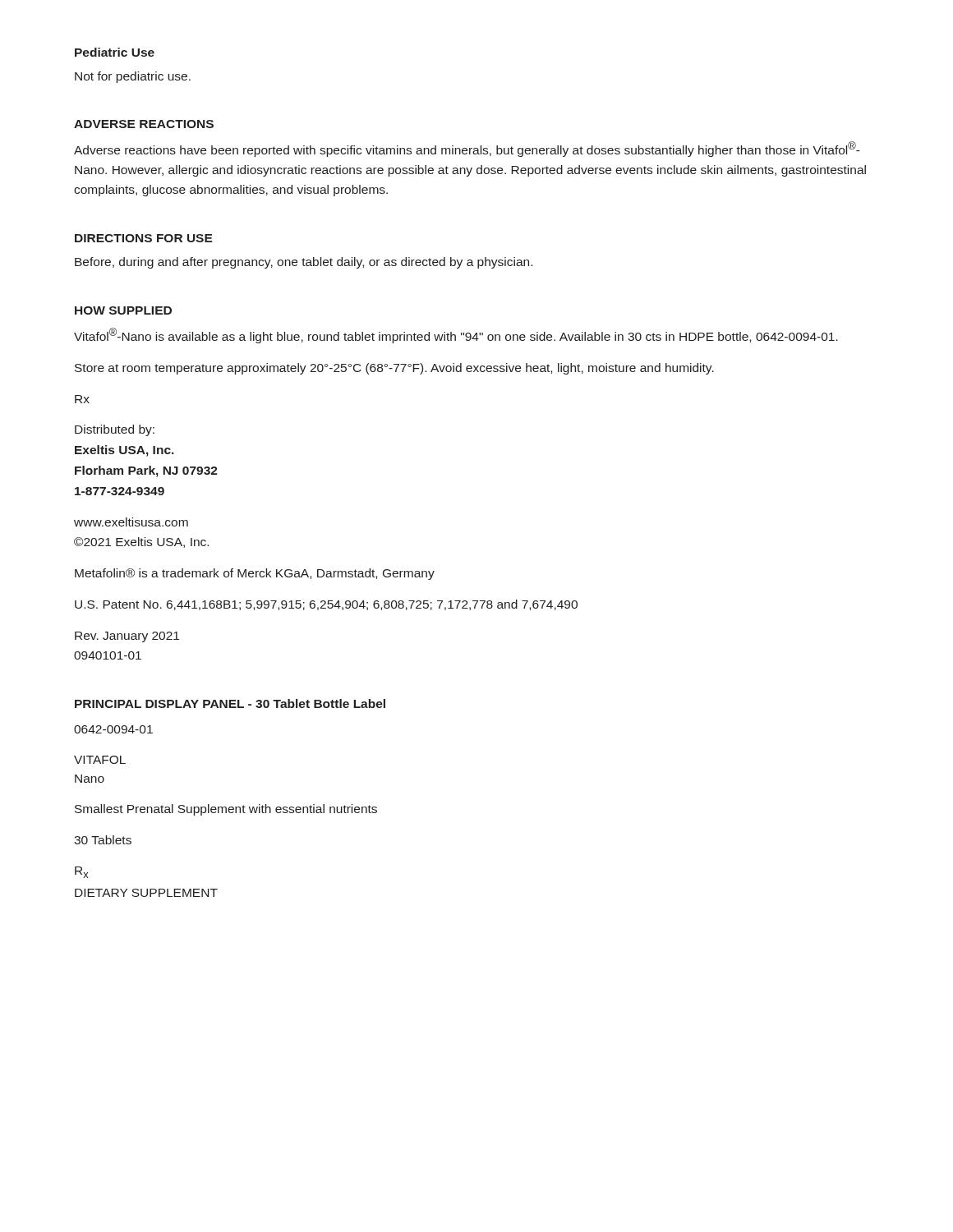Click on the text that says "Smallest Prenatal Supplement with essential nutrients"
Screen dimensions: 1232x953
tap(226, 809)
